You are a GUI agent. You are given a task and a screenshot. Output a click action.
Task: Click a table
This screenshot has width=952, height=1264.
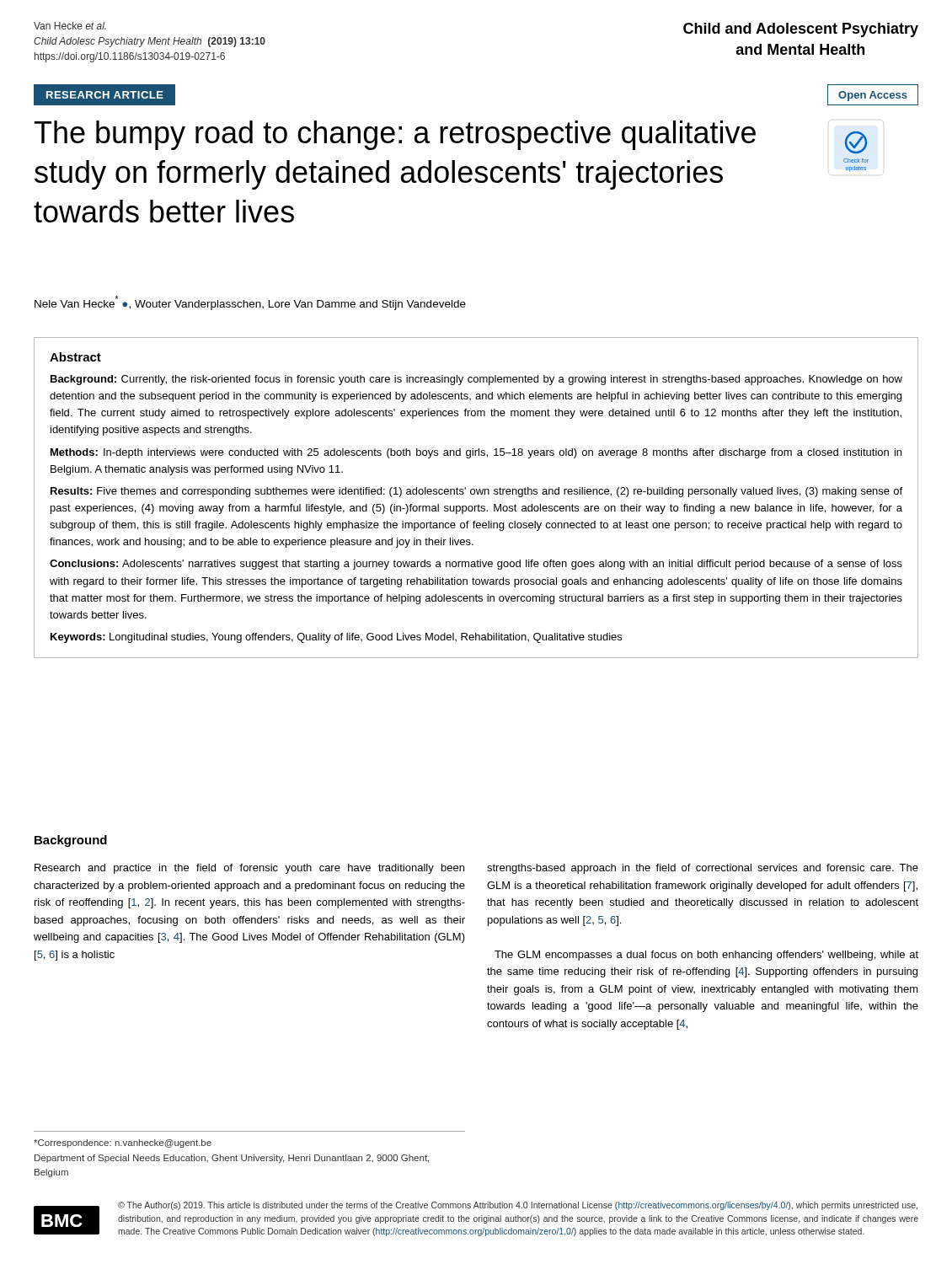[x=476, y=498]
